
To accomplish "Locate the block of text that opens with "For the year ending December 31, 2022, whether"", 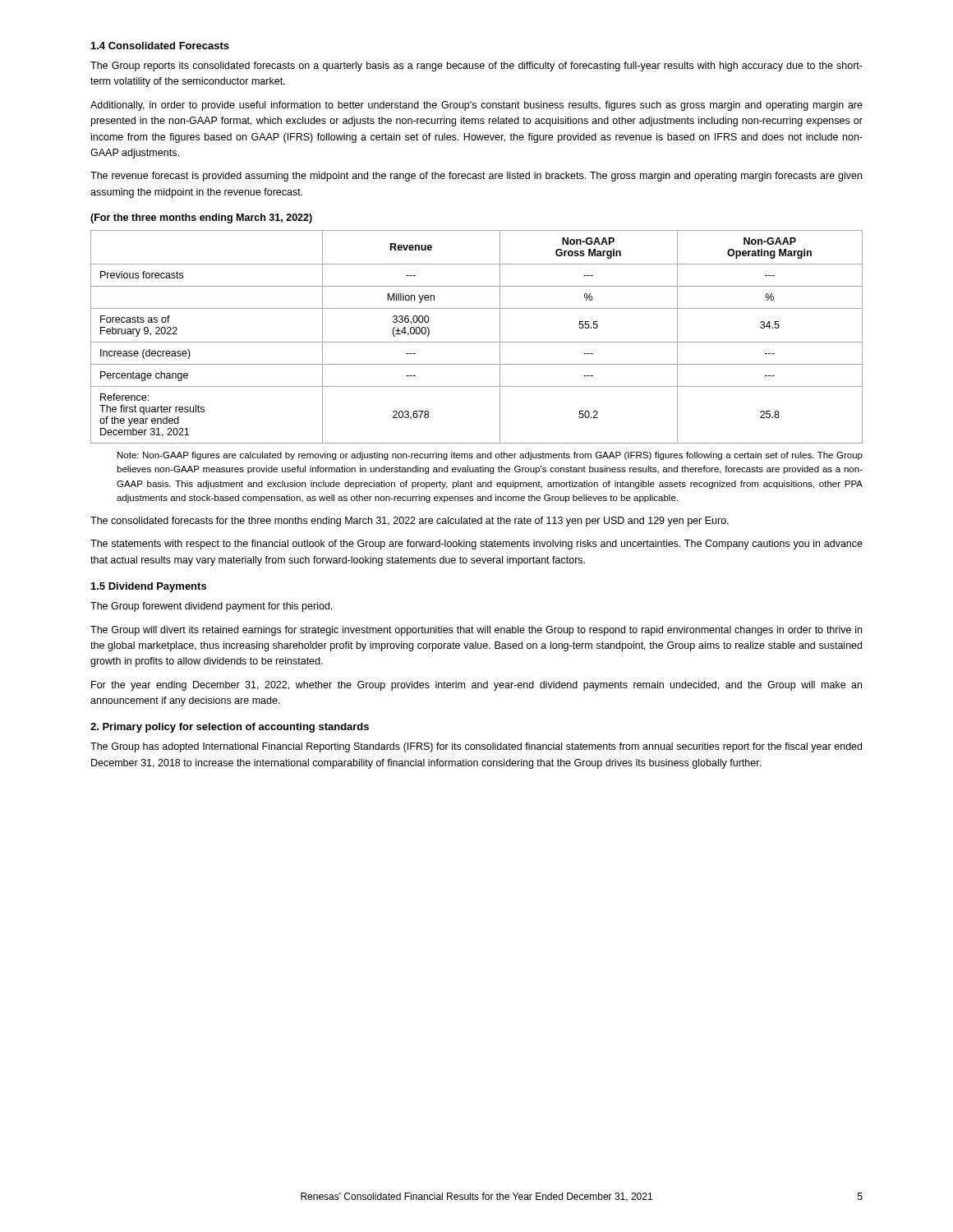I will (x=476, y=693).
